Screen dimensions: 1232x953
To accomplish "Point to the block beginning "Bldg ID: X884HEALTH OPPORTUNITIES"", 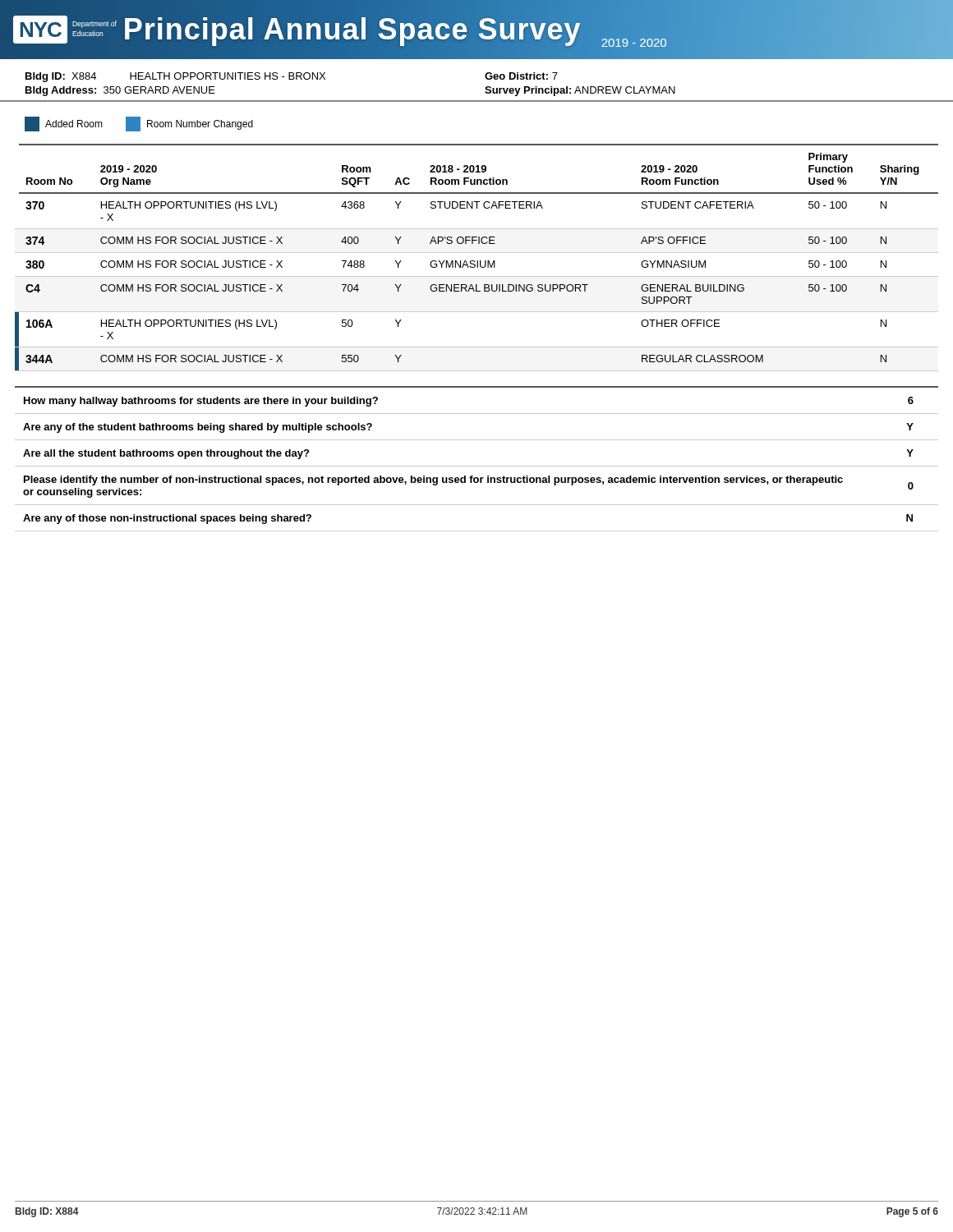I will coord(476,83).
